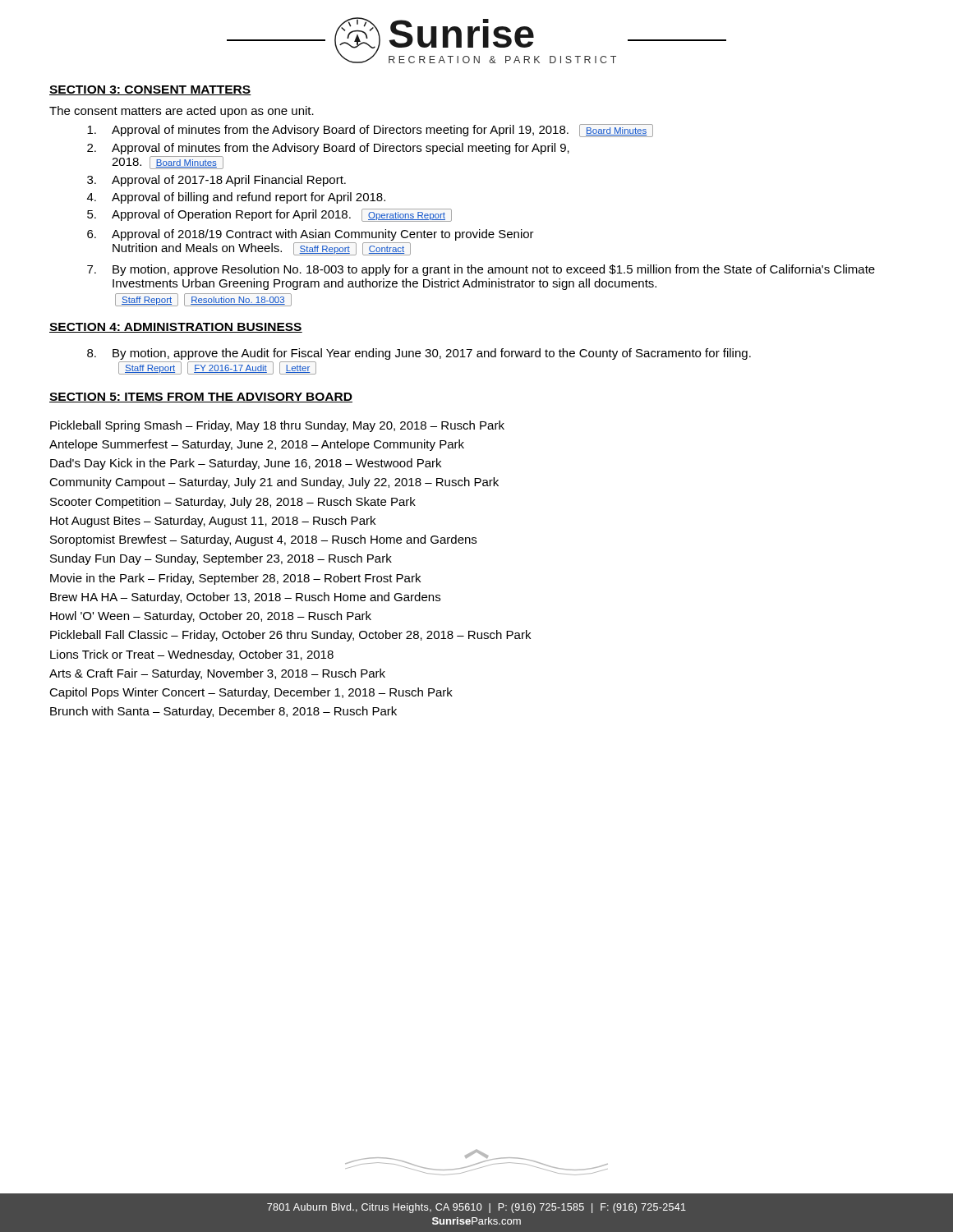This screenshot has width=953, height=1232.
Task: Find the block on this page that starts "Pickleball Spring Smash –"
Action: tap(277, 426)
